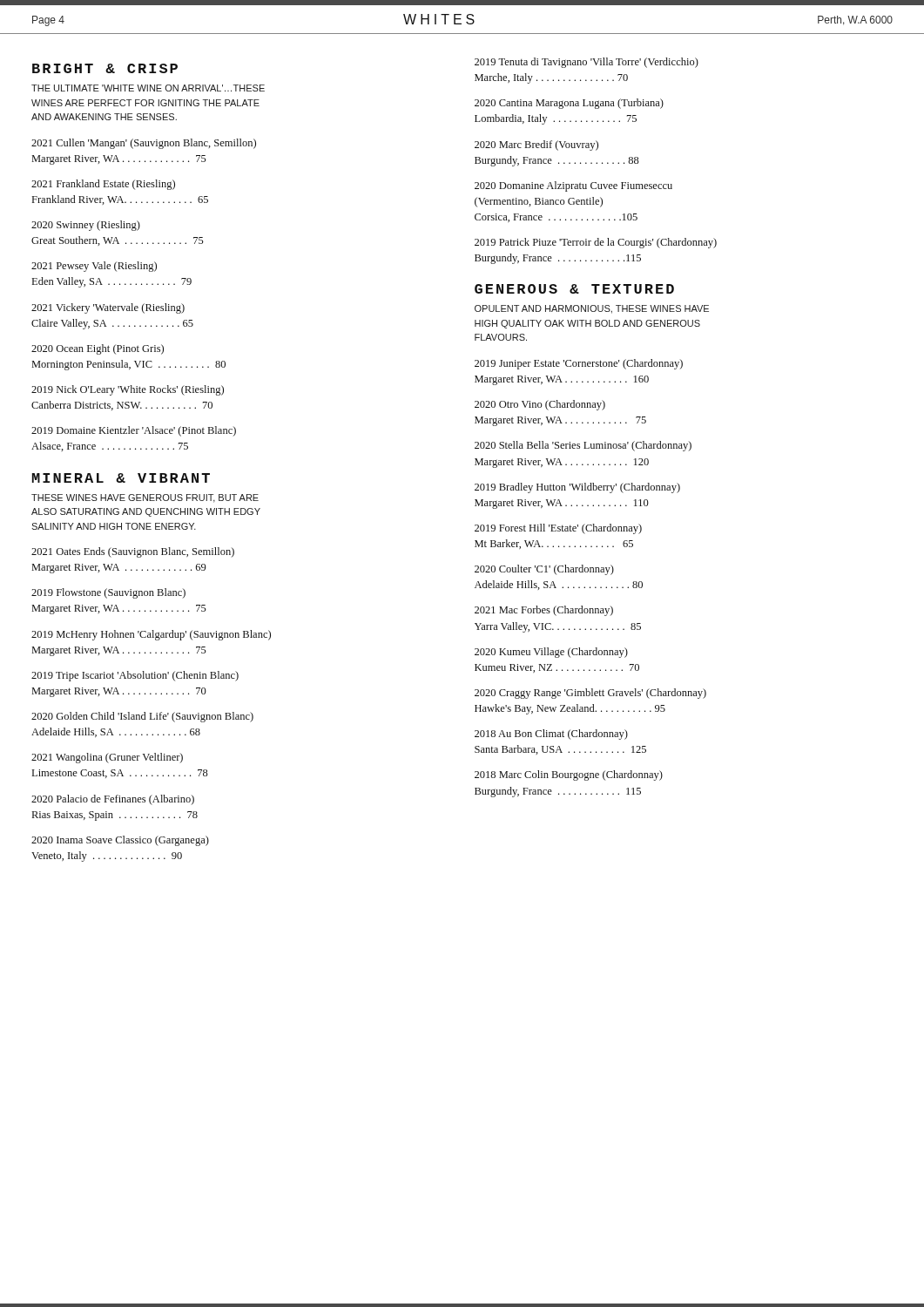
Task: Point to the block beginning "2021 Wangolina (Gruner Veltliner) Limestone Coast,"
Action: pos(107,758)
